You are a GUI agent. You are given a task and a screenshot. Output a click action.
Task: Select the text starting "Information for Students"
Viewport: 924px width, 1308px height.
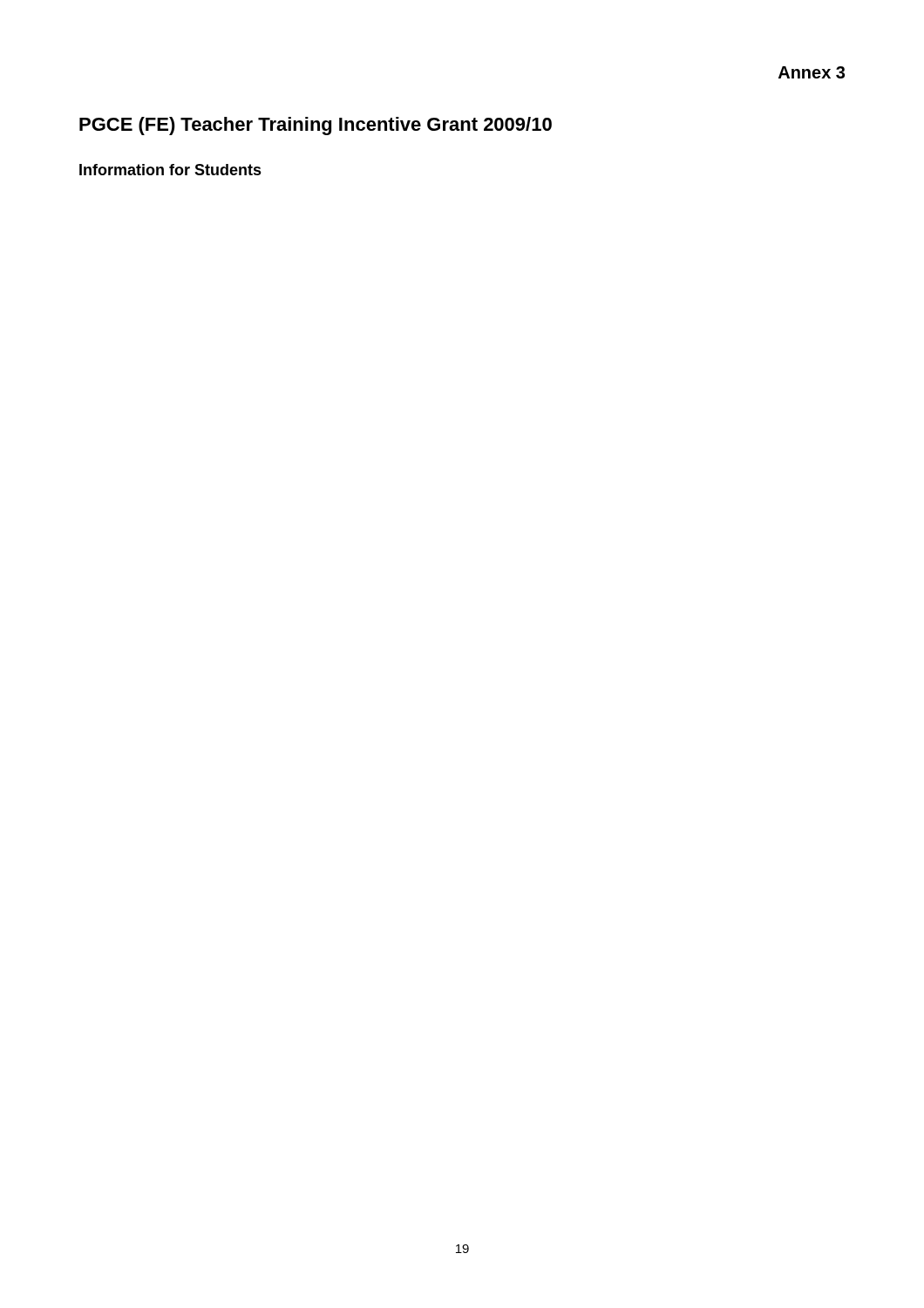170,170
